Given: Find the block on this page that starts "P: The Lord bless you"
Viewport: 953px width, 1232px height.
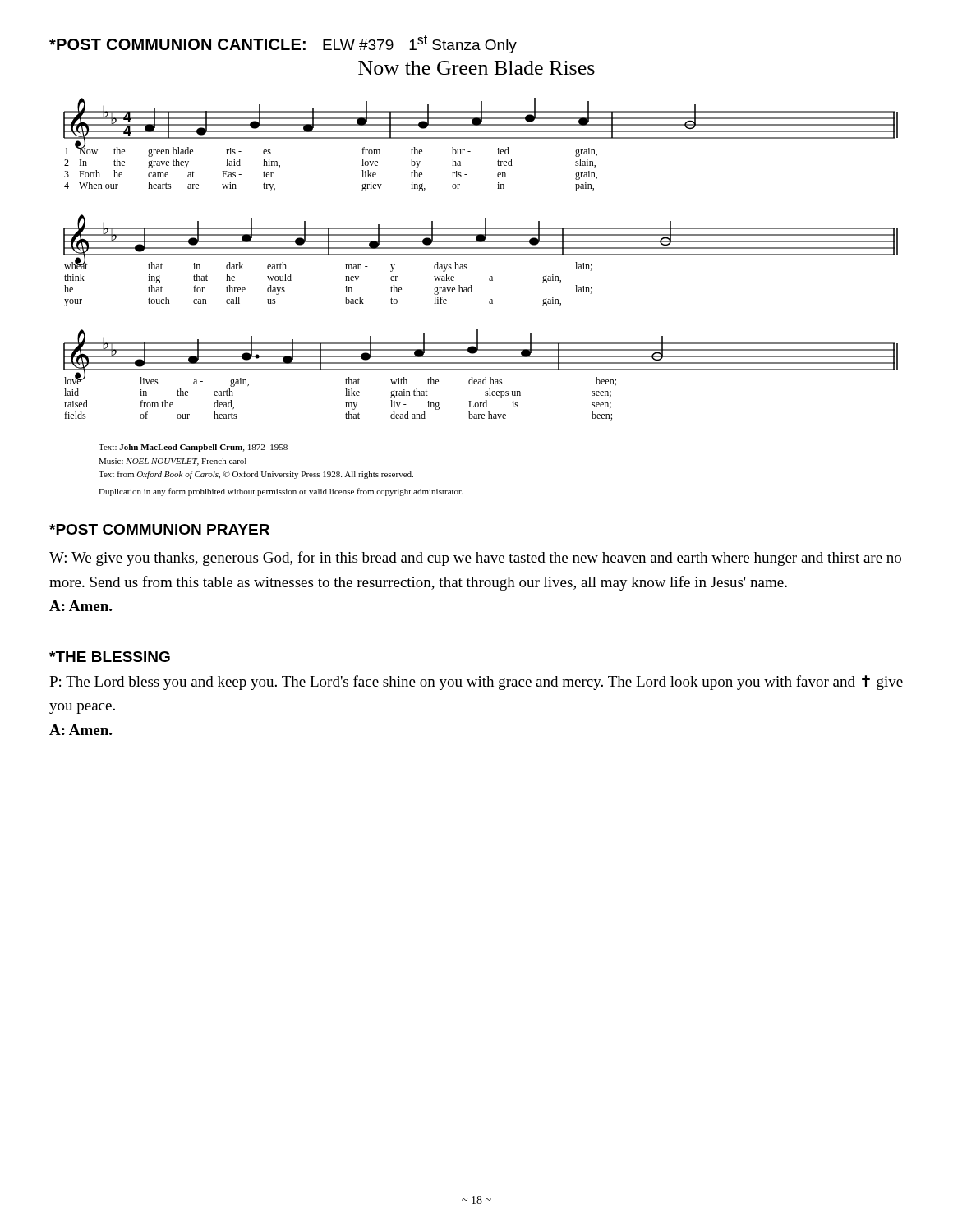Looking at the screenshot, I should pos(476,683).
